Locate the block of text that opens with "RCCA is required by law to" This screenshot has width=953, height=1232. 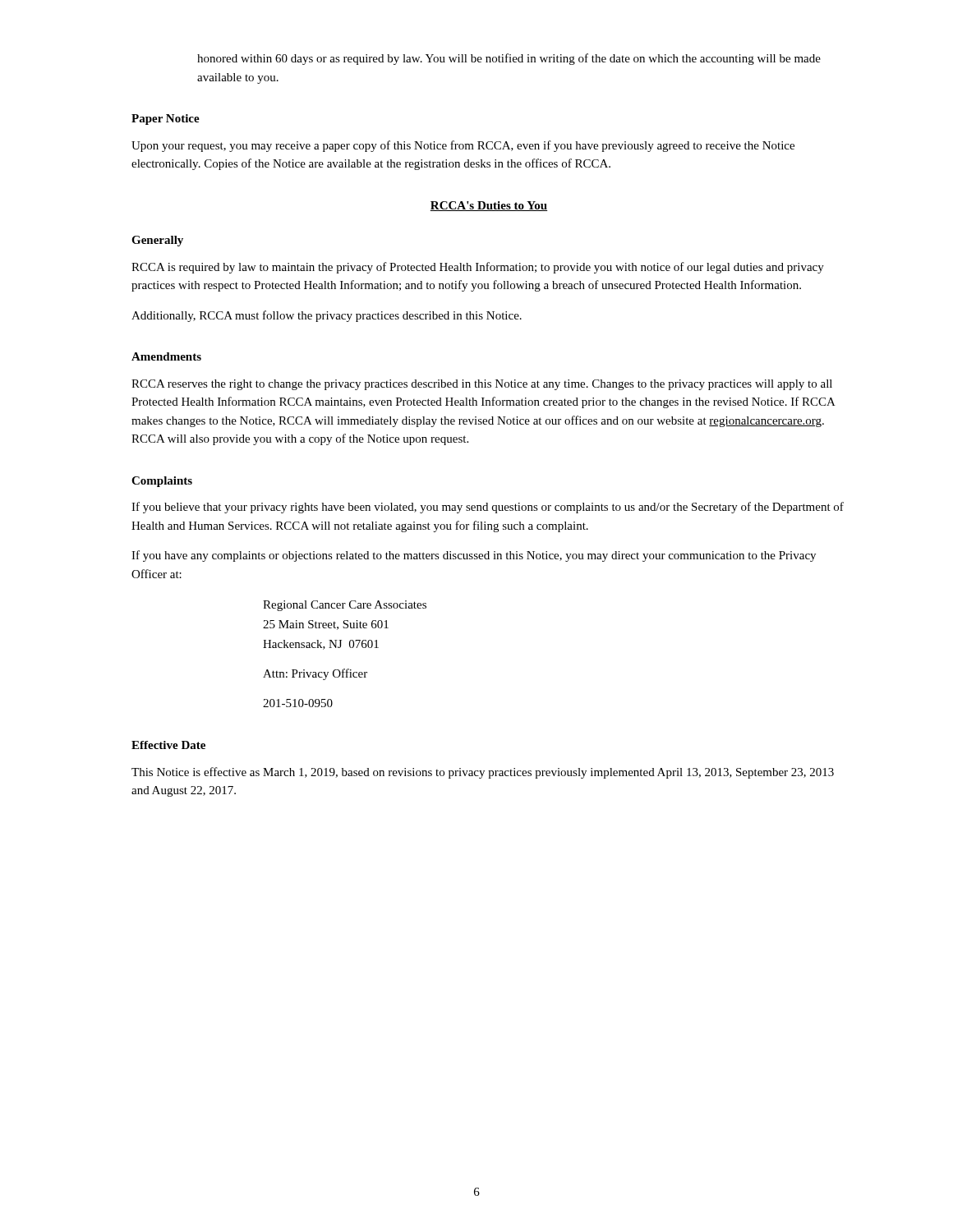click(x=489, y=276)
